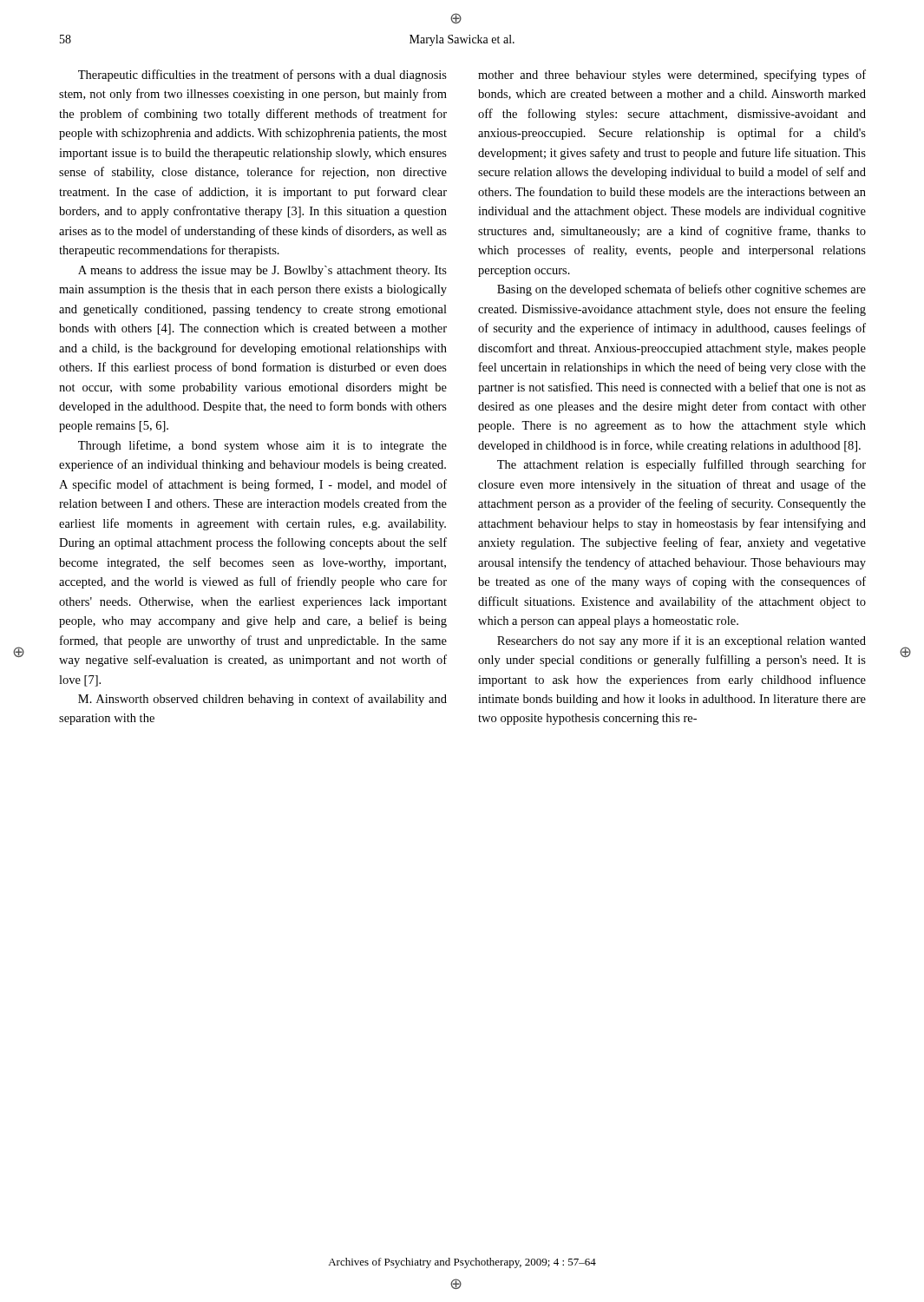This screenshot has height=1302, width=924.
Task: Point to the text starting "The attachment relation is especially fulfilled"
Action: (x=672, y=543)
